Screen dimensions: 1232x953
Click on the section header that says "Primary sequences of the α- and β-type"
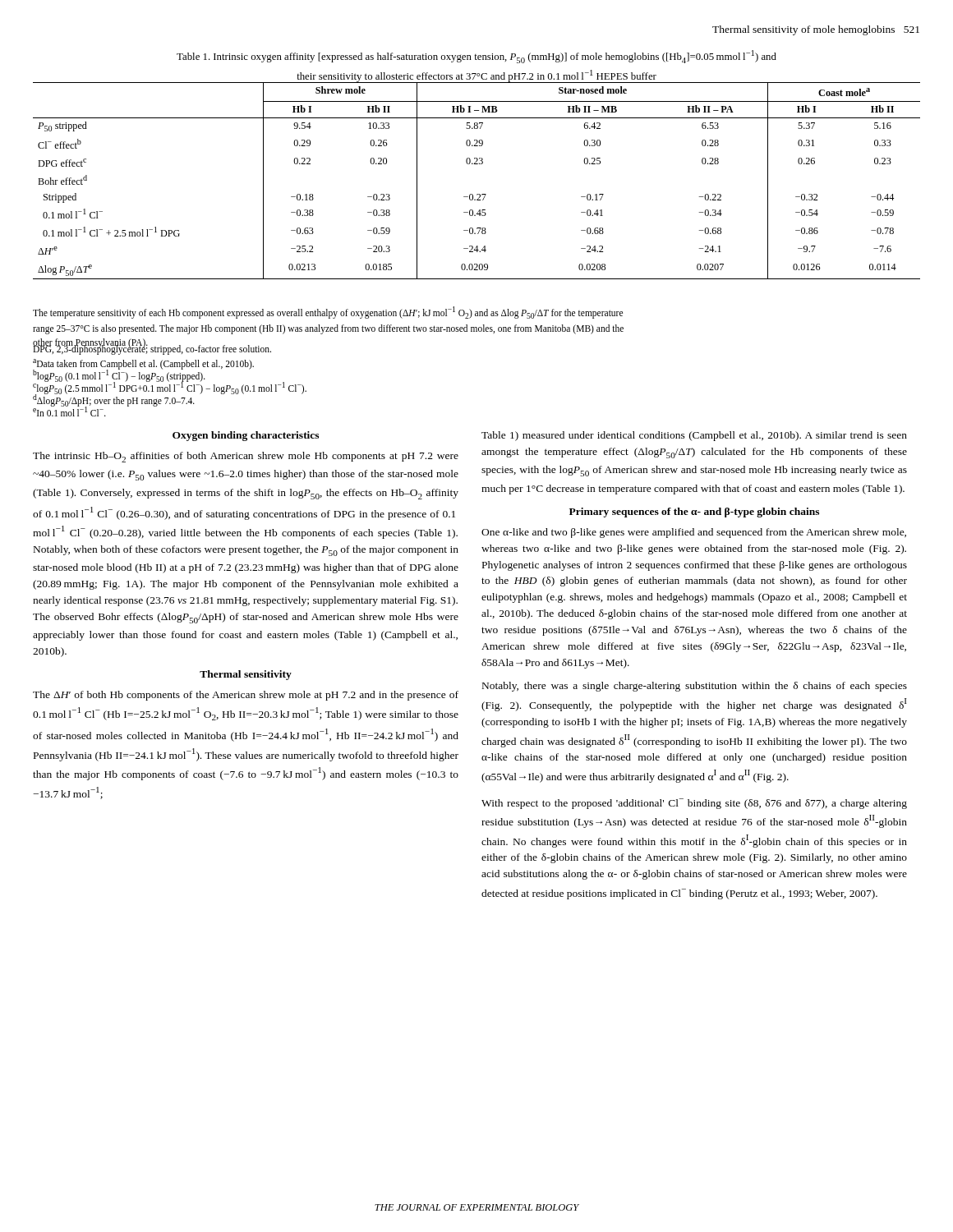tap(694, 511)
